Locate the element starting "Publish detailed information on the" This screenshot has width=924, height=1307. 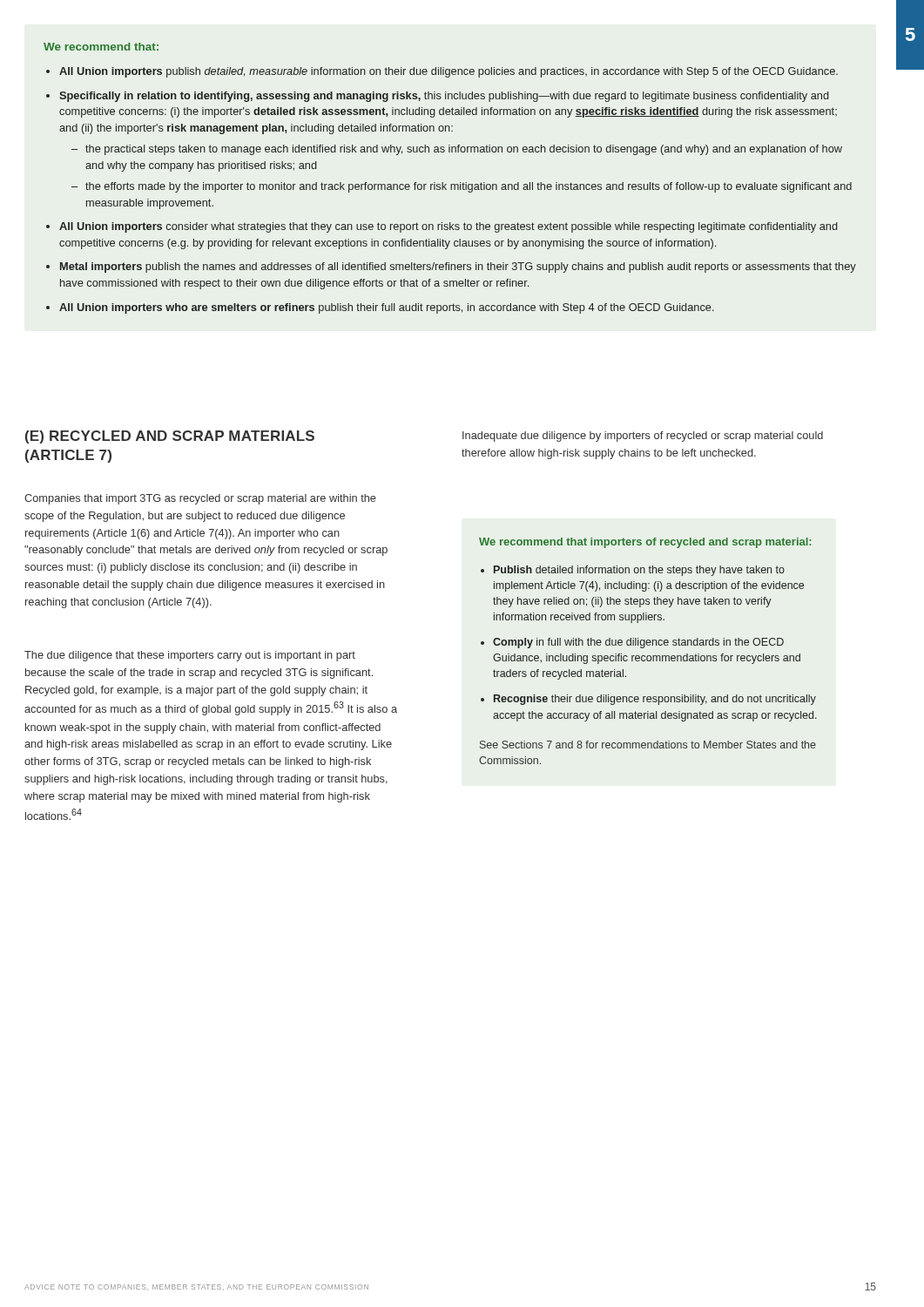tap(656, 593)
